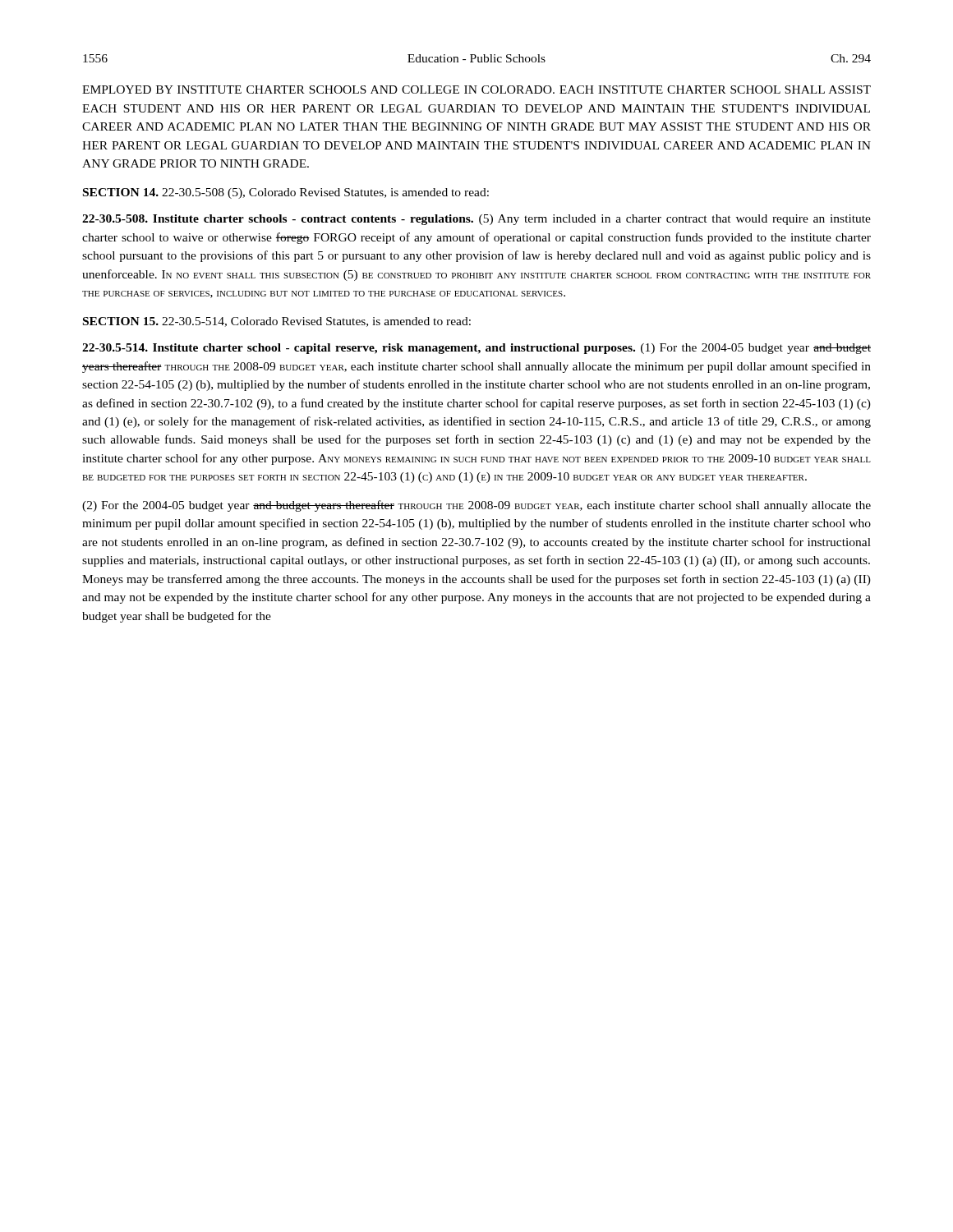Select the element starting "22-30.5-508. Institute charter schools -"
The image size is (953, 1232).
pyautogui.click(x=476, y=255)
